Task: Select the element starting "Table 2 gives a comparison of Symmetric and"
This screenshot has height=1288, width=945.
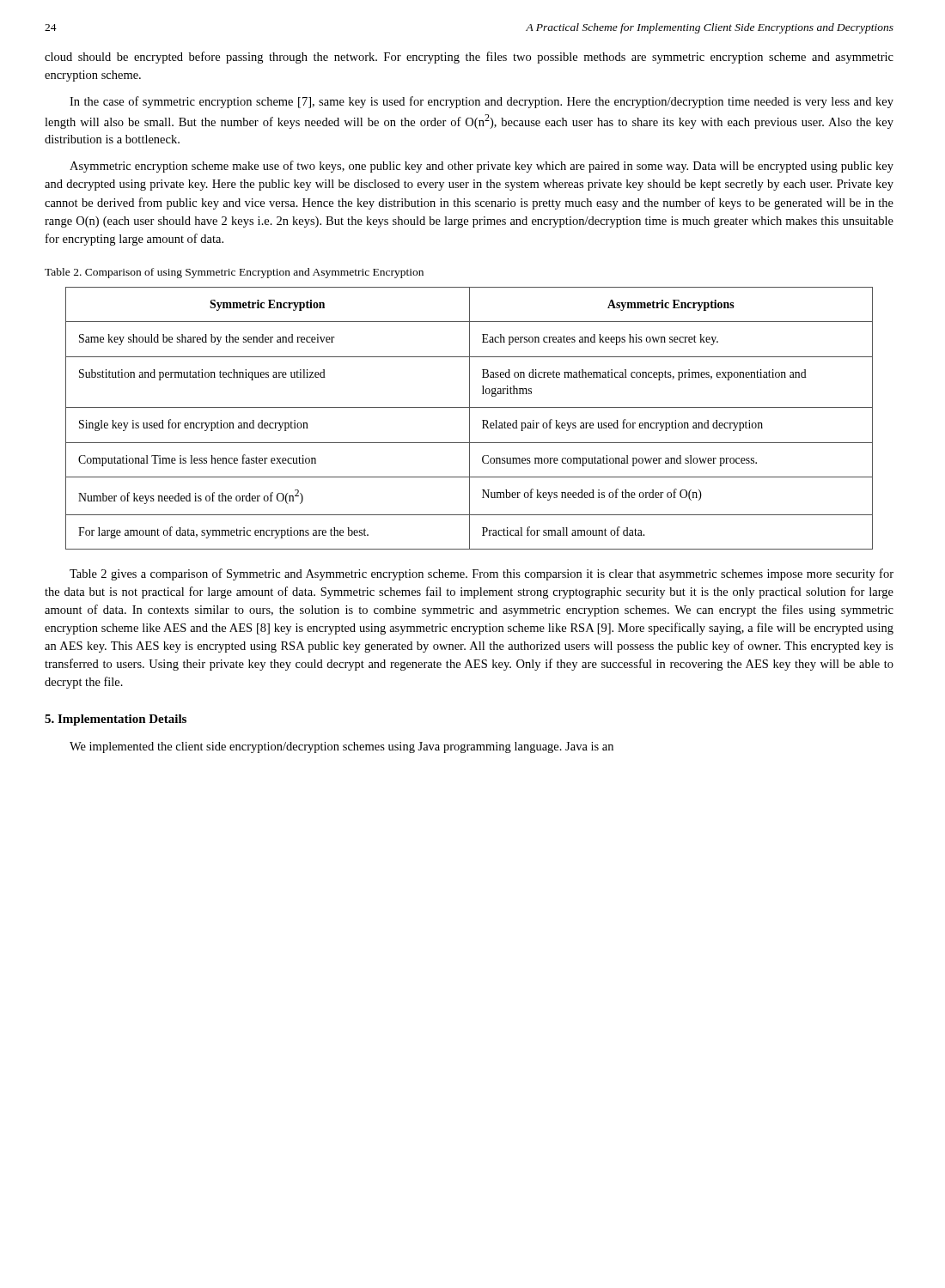Action: coord(469,628)
